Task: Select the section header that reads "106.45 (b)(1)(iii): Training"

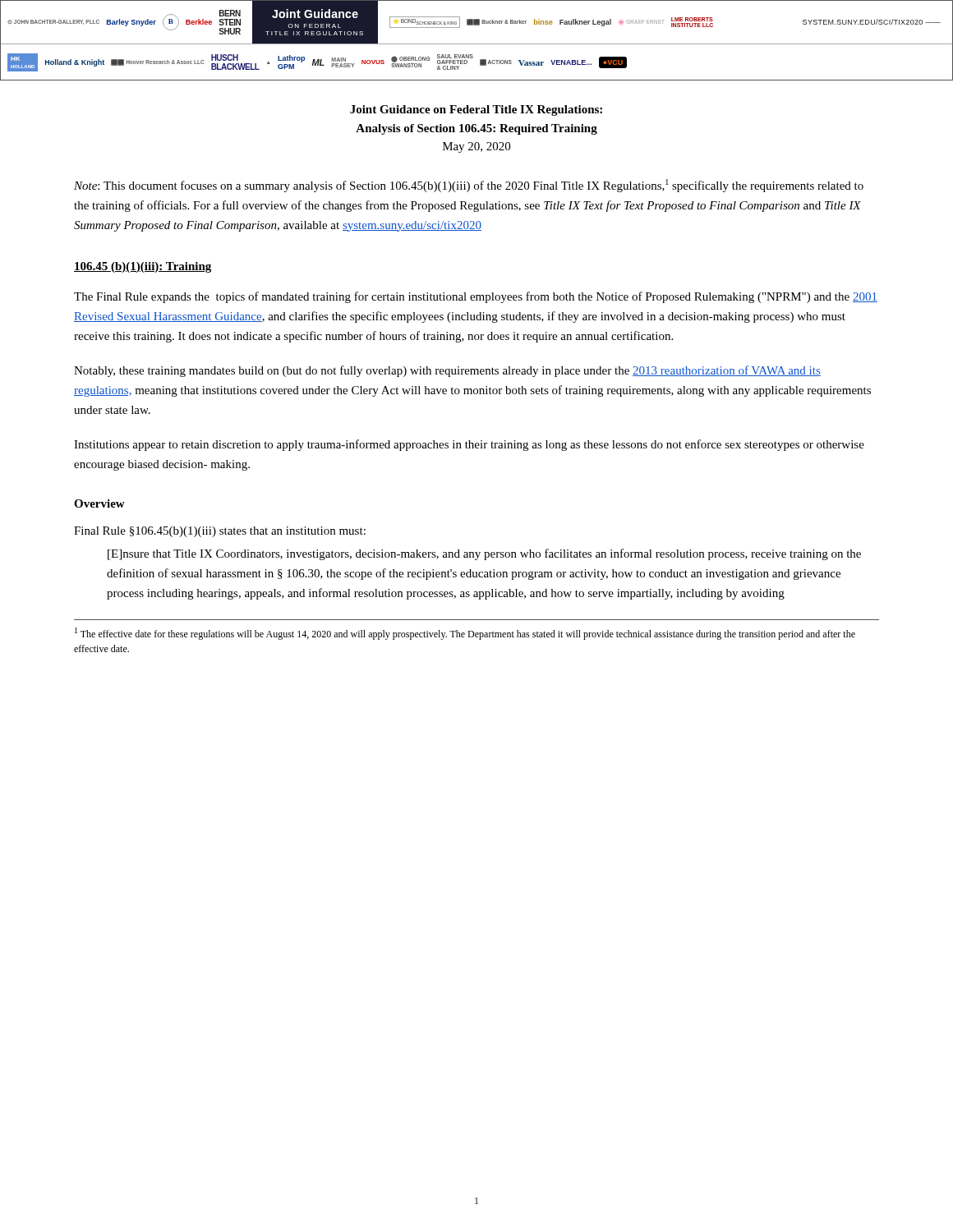Action: coord(143,266)
